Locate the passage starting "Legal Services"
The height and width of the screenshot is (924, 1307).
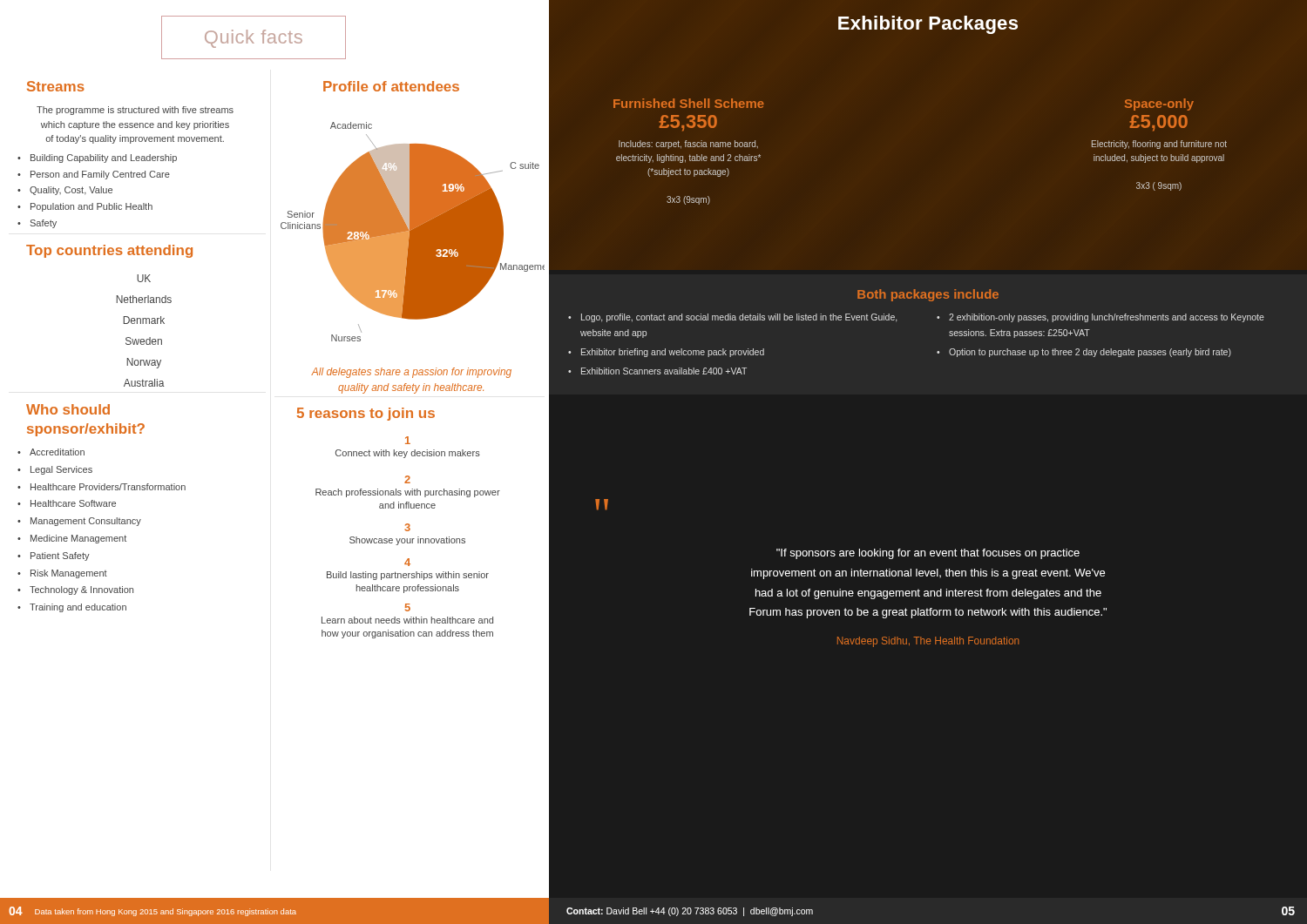point(61,469)
